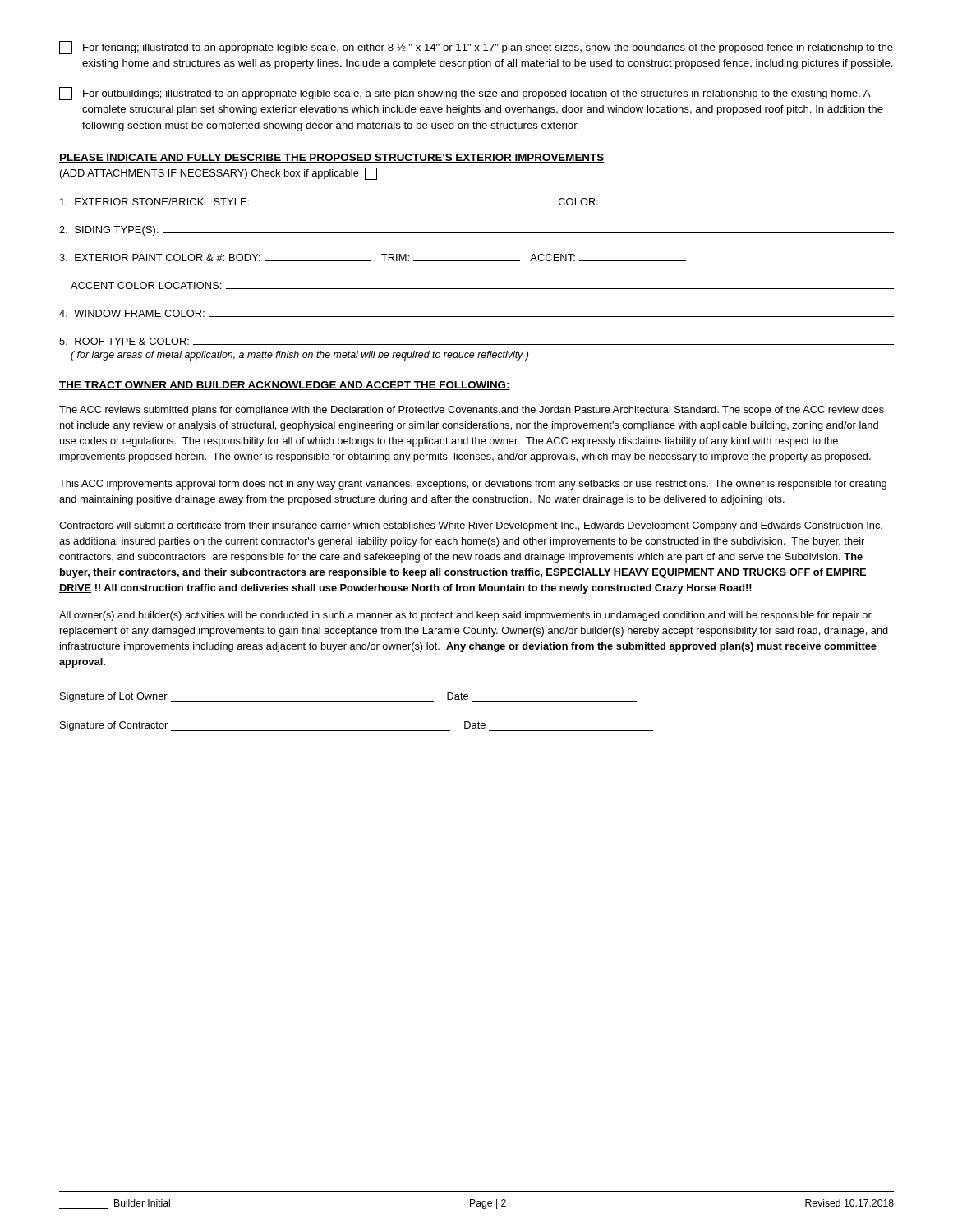Click on the section header containing "THE TRACT OWNER AND BUILDER ACKNOWLEDGE"
Viewport: 953px width, 1232px height.
pos(284,385)
